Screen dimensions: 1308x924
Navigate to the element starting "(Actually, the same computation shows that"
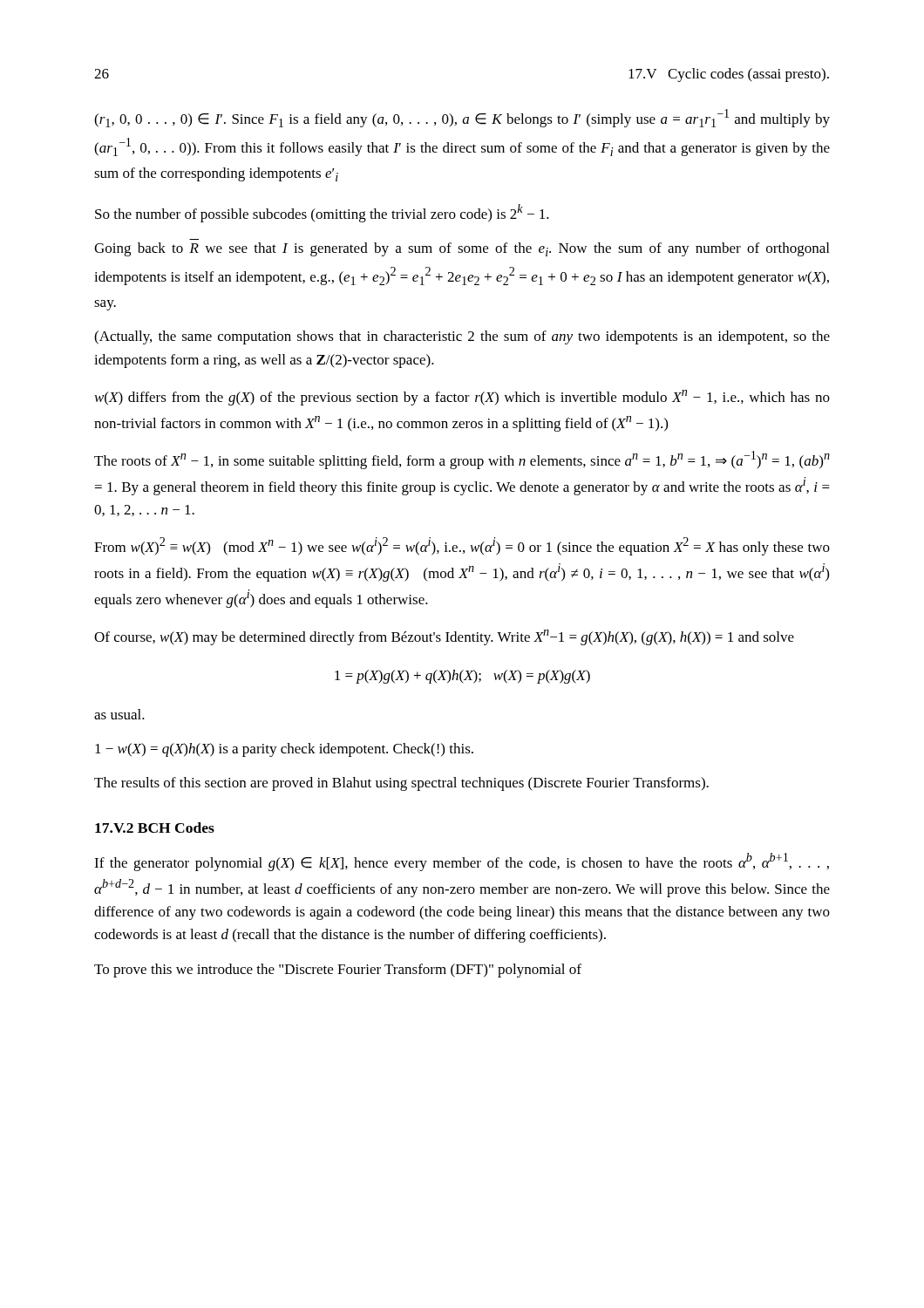coord(462,349)
